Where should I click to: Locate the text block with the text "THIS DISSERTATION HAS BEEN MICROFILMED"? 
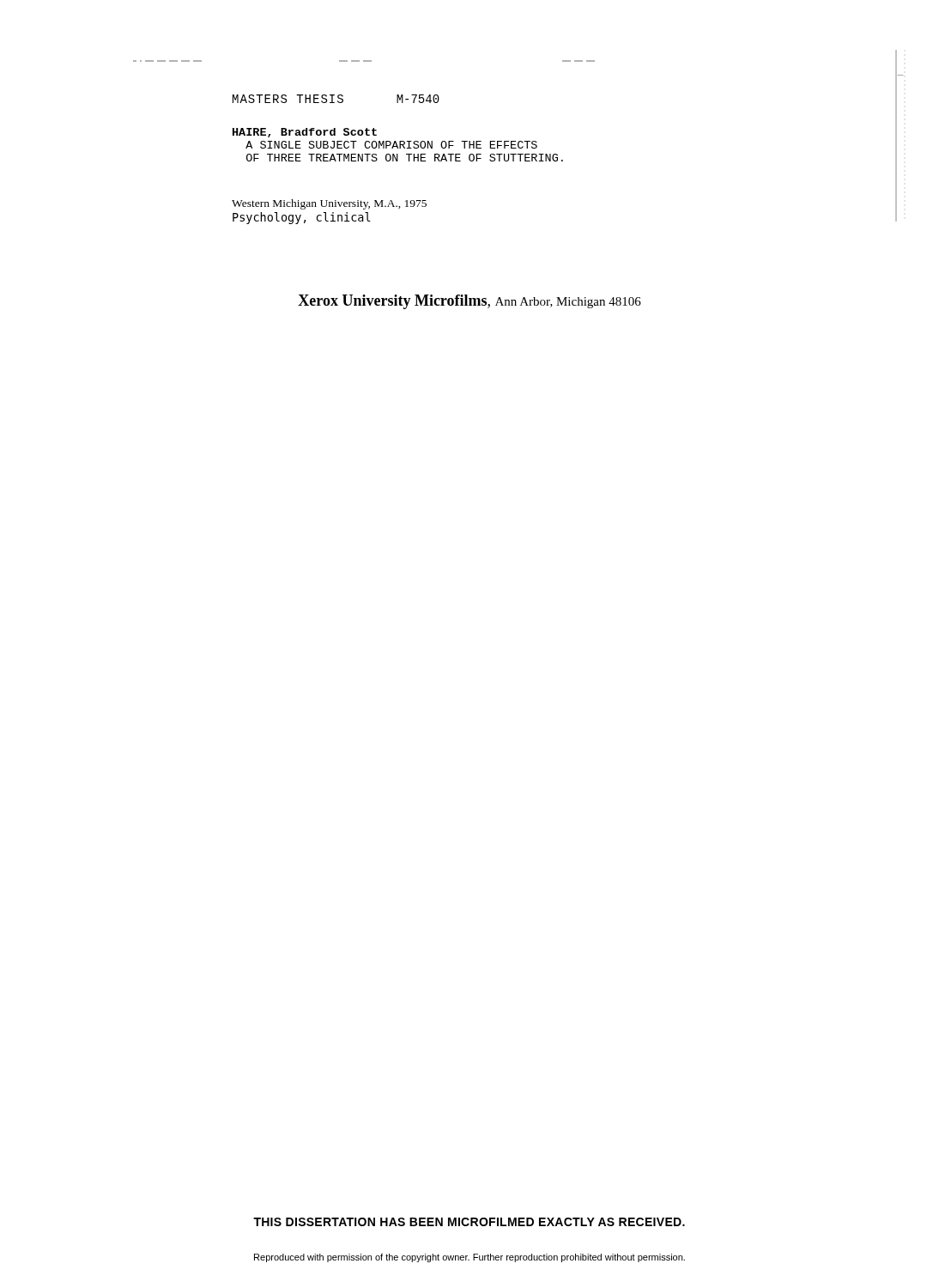470,1222
